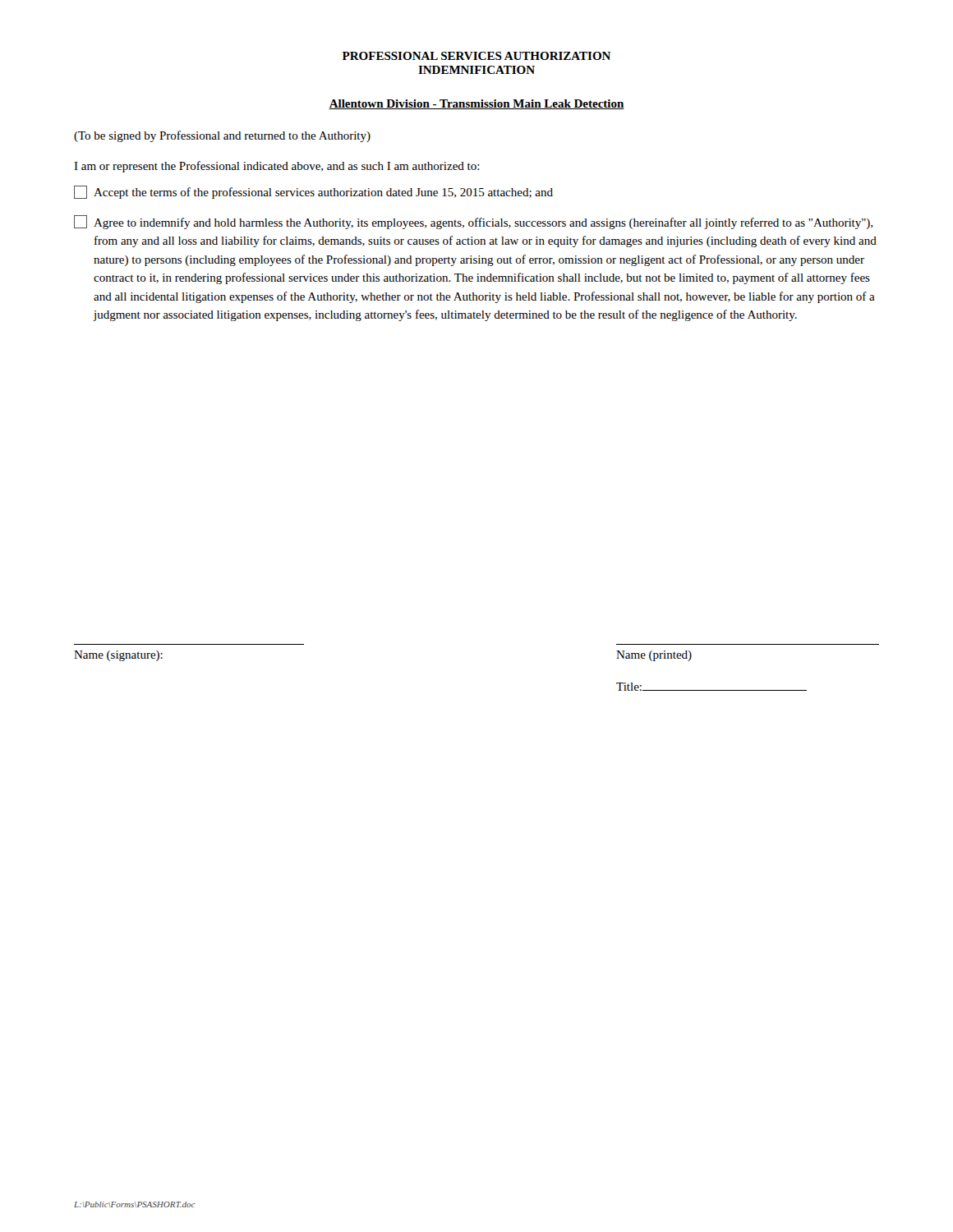Find "Name (printed) Title:" on this page
The height and width of the screenshot is (1232, 953).
pos(654,656)
